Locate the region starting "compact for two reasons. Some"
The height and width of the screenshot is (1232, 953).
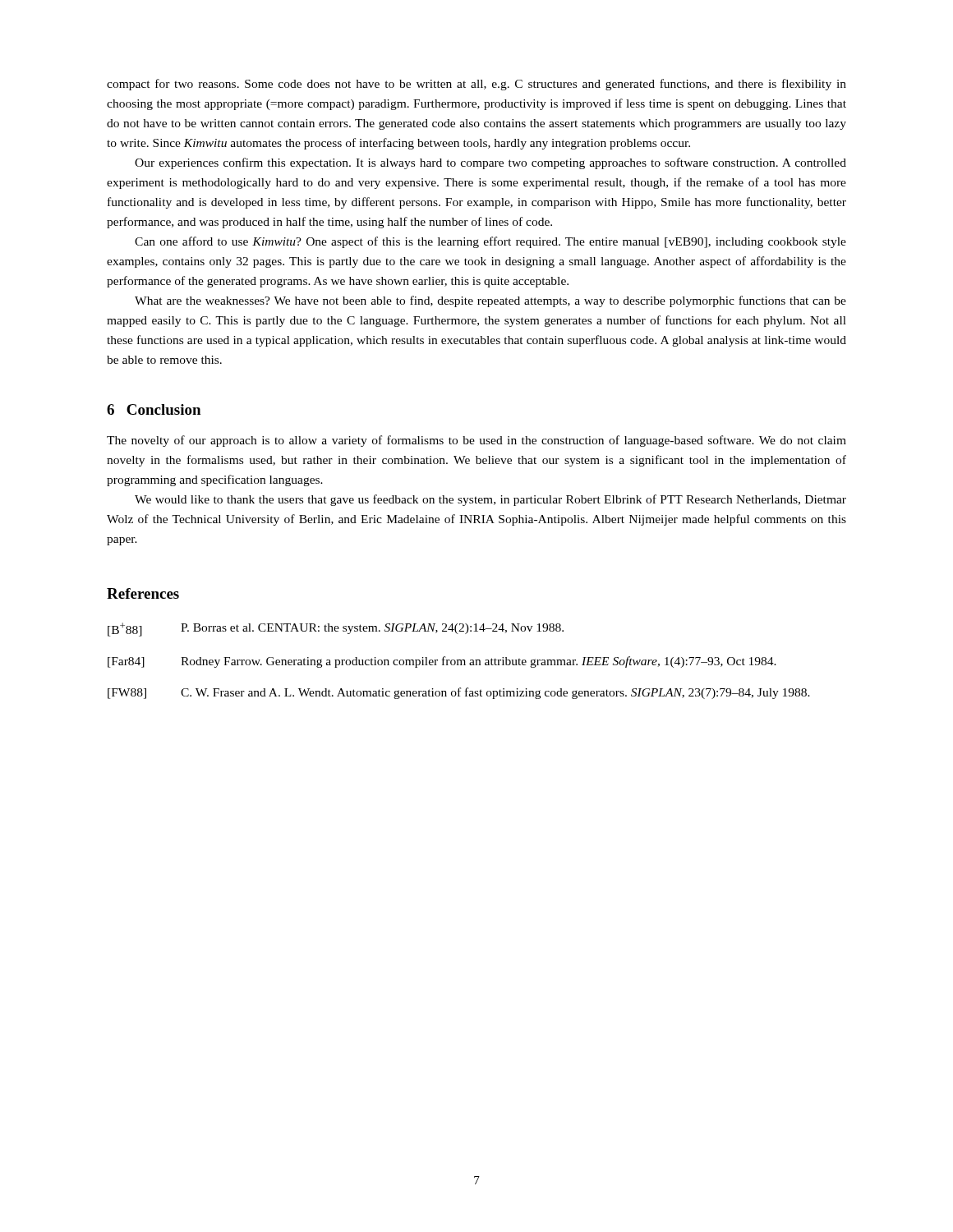tap(476, 113)
